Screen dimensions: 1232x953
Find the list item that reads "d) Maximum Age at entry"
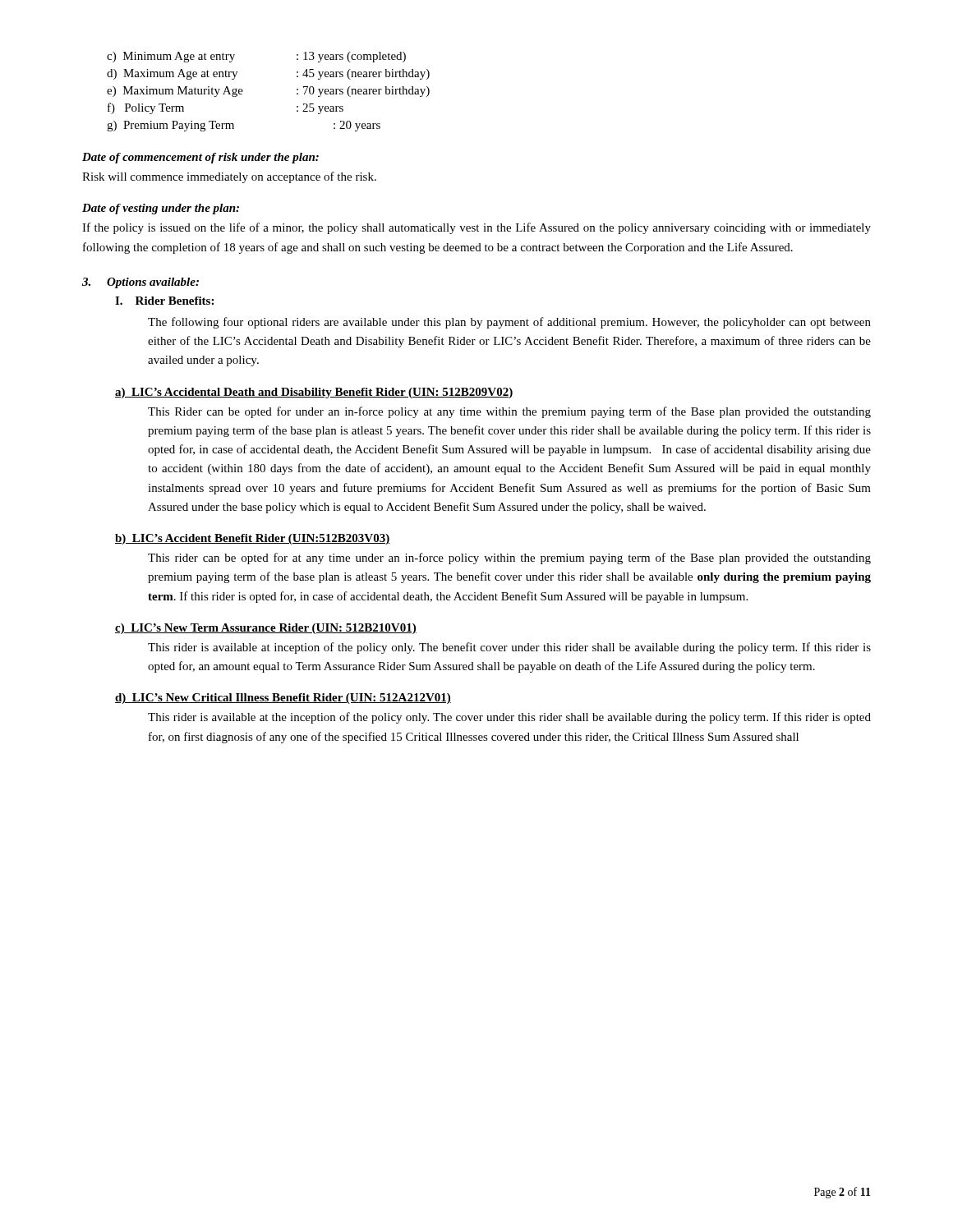point(166,74)
